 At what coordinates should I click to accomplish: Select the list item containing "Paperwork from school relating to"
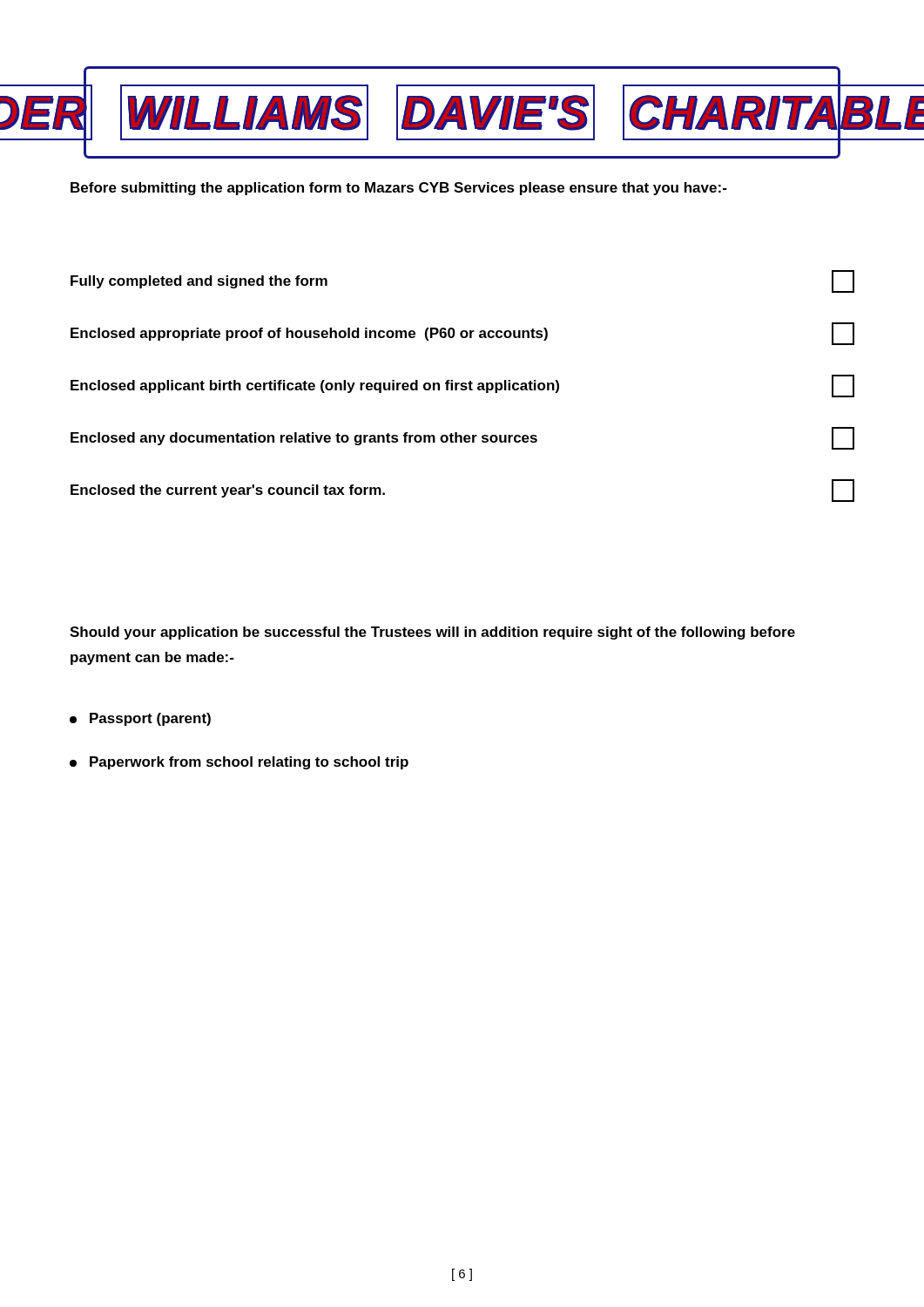click(239, 763)
